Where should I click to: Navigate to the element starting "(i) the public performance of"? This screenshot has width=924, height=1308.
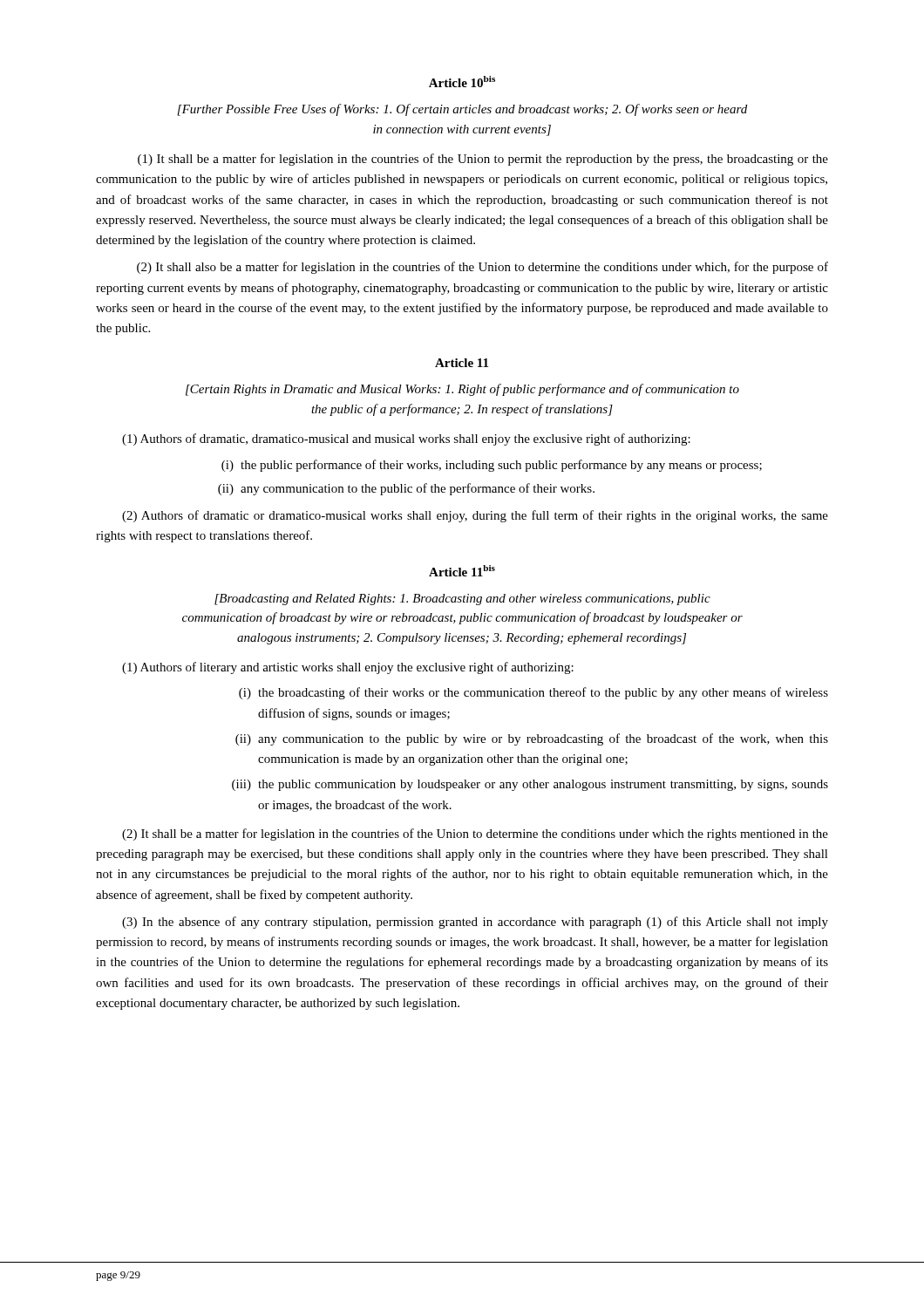click(488, 465)
